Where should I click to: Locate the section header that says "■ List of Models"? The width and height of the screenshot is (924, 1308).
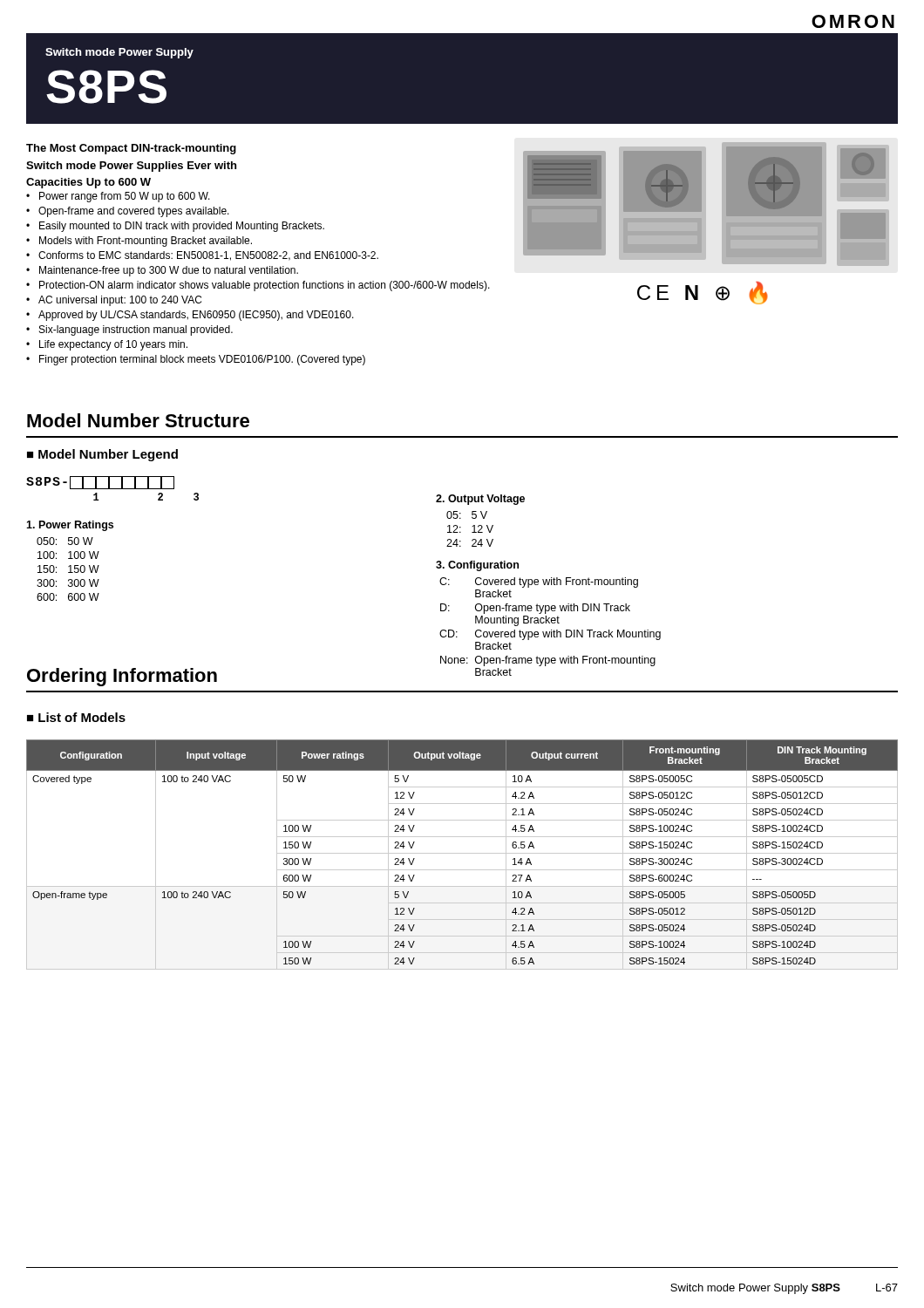[76, 717]
